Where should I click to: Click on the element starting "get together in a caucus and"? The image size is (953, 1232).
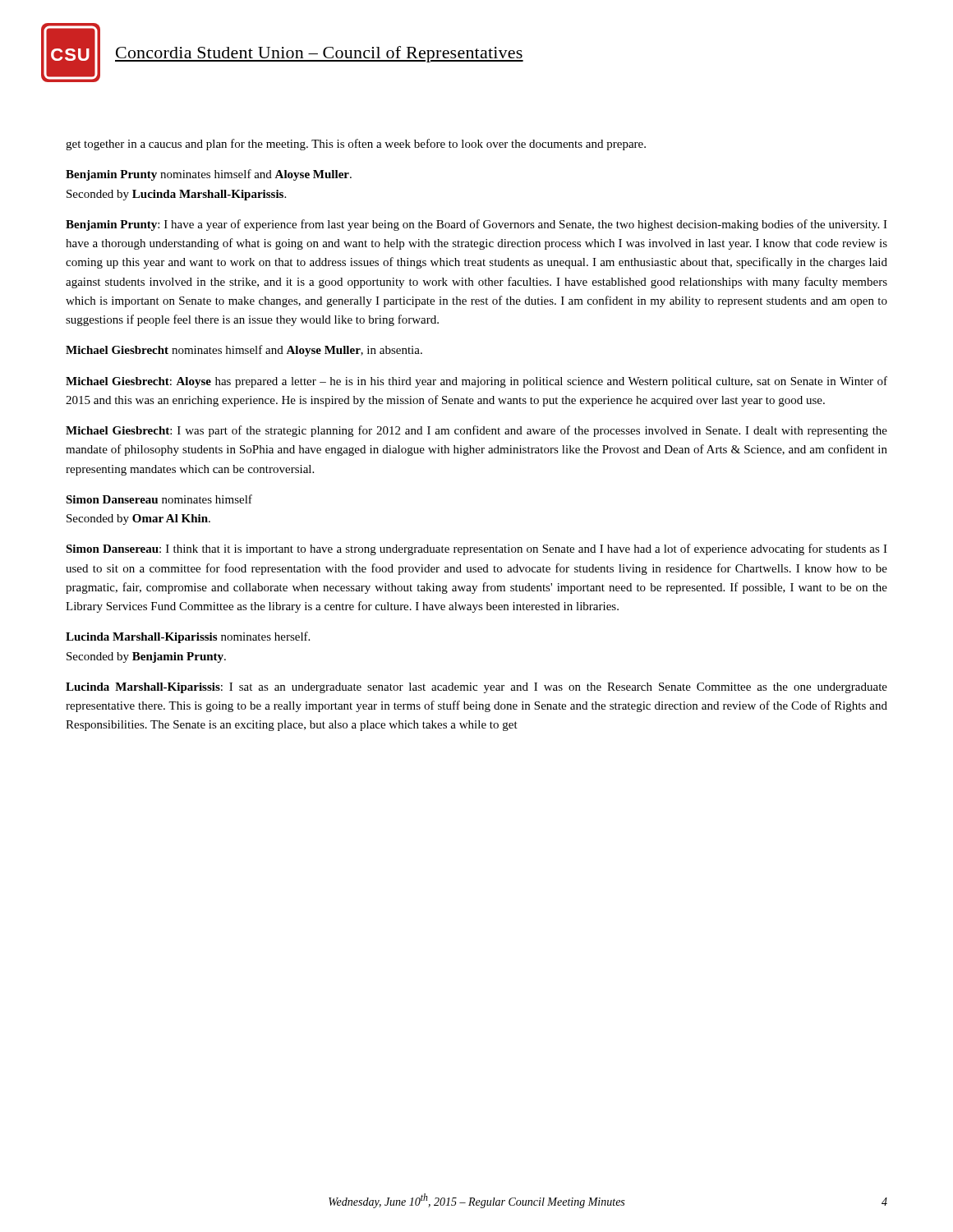click(356, 144)
